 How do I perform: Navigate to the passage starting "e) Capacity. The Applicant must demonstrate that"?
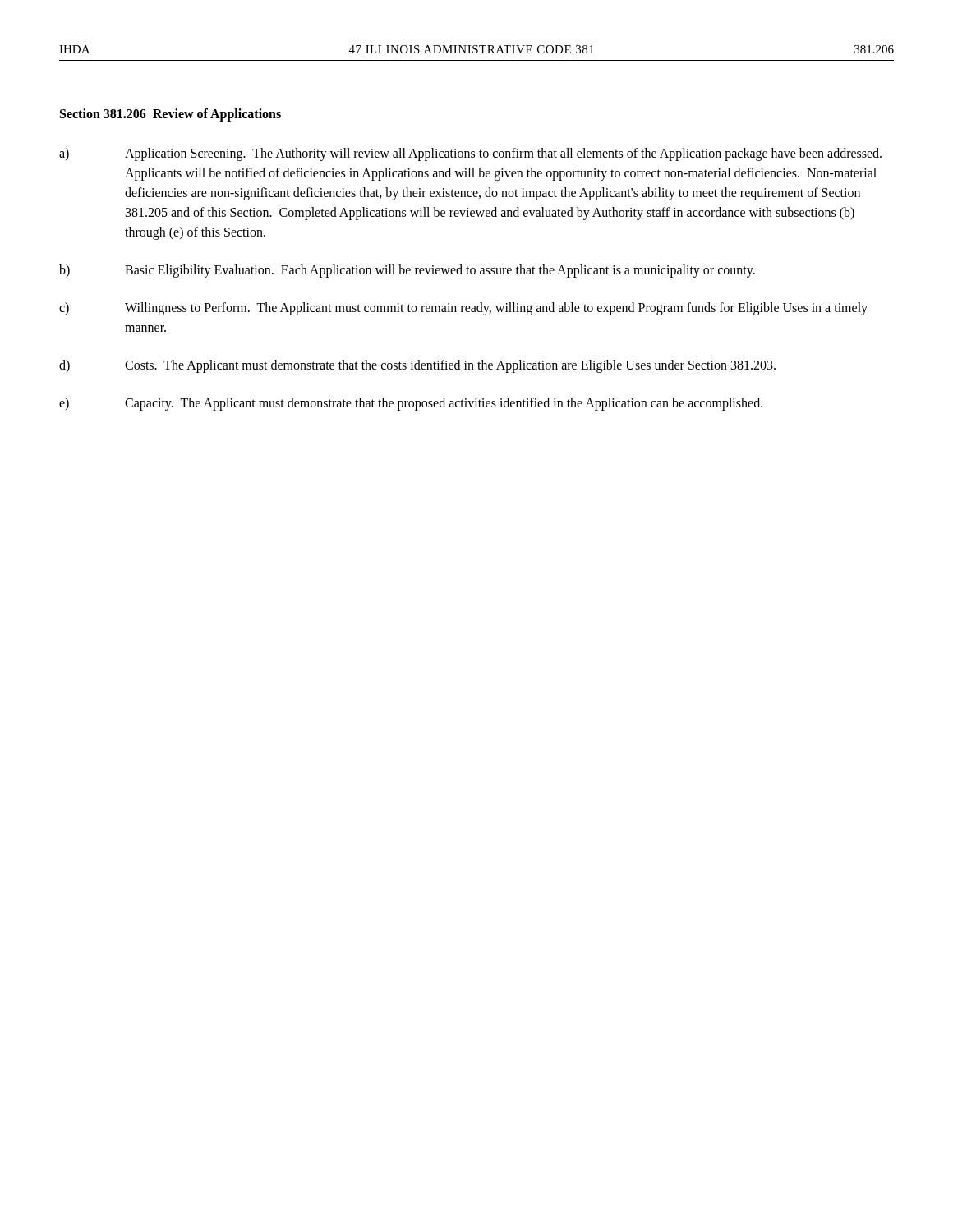tap(476, 403)
